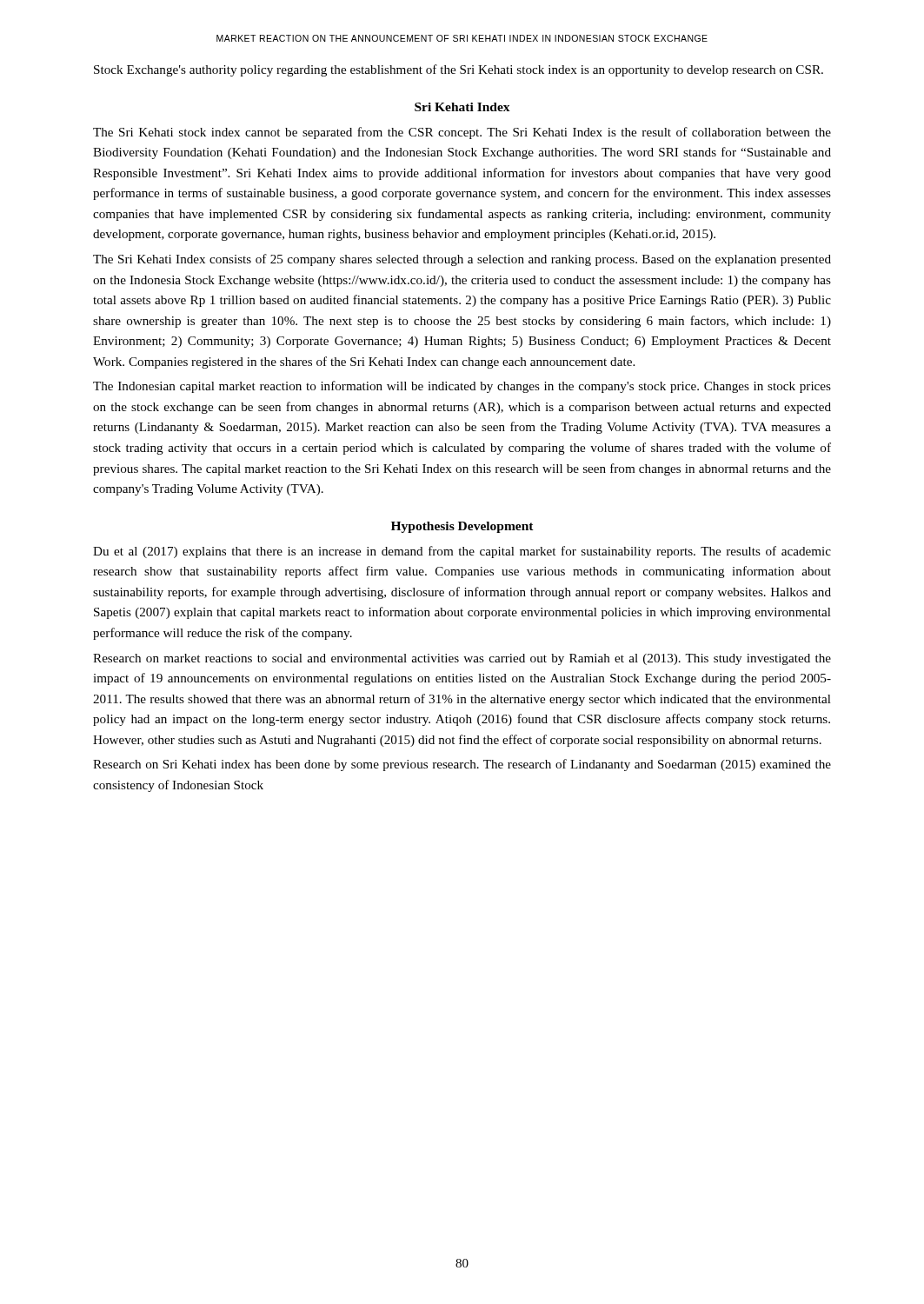Click on the text block starting "The Sri Kehati stock index"

pos(462,182)
